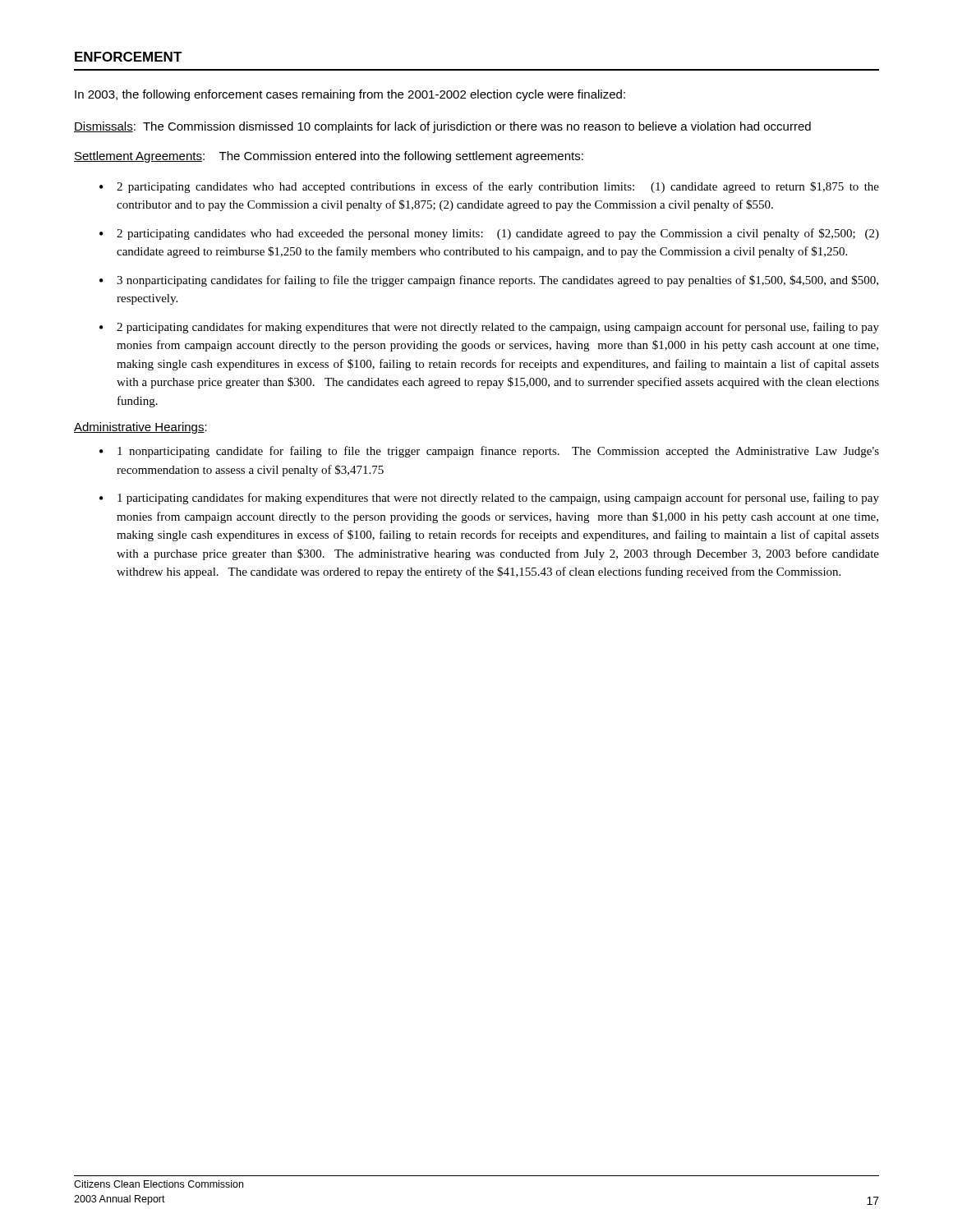Locate the block of text that opens with "• 2 participating candidates who had accepted contributions"

pos(489,196)
